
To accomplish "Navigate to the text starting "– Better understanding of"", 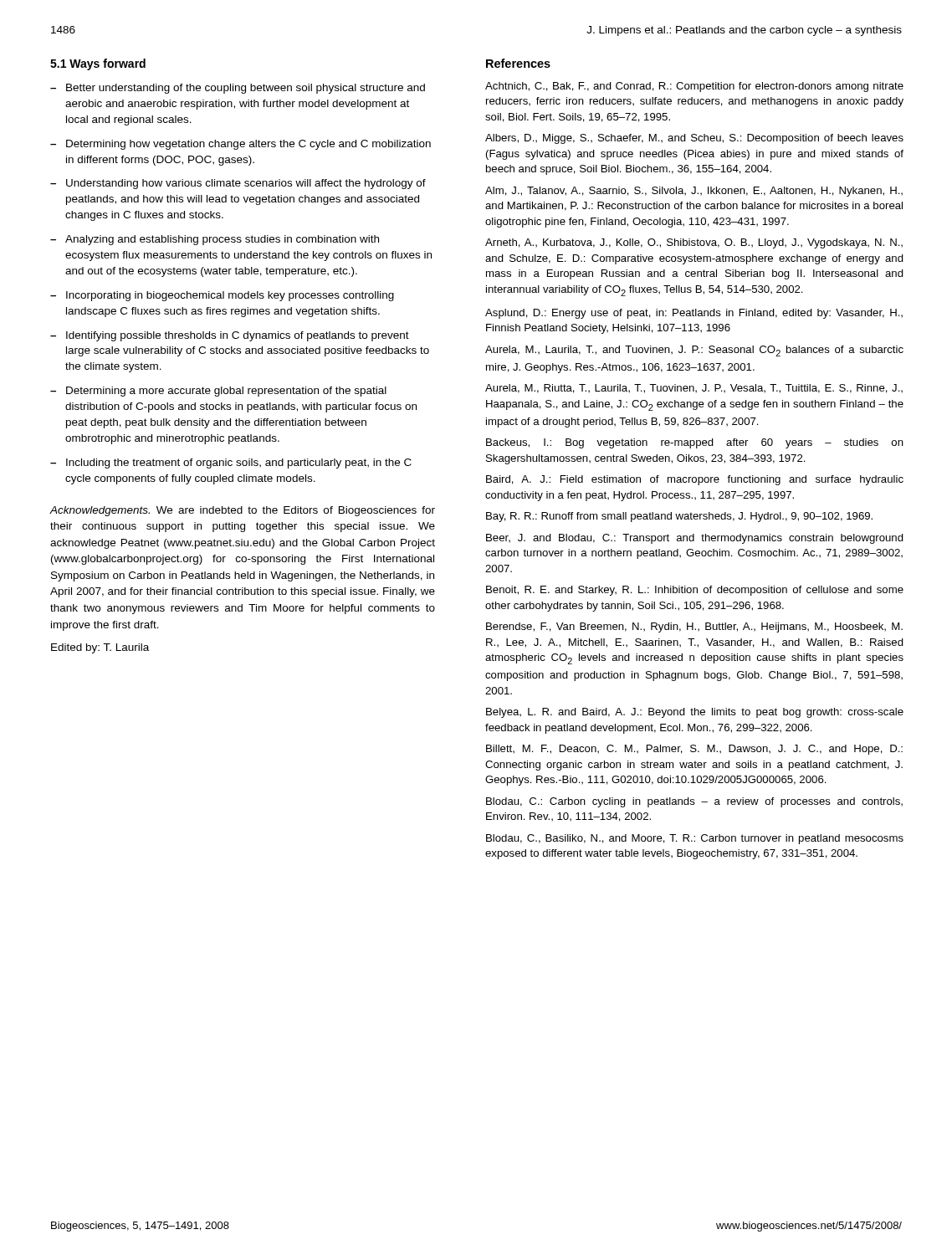I will click(243, 104).
